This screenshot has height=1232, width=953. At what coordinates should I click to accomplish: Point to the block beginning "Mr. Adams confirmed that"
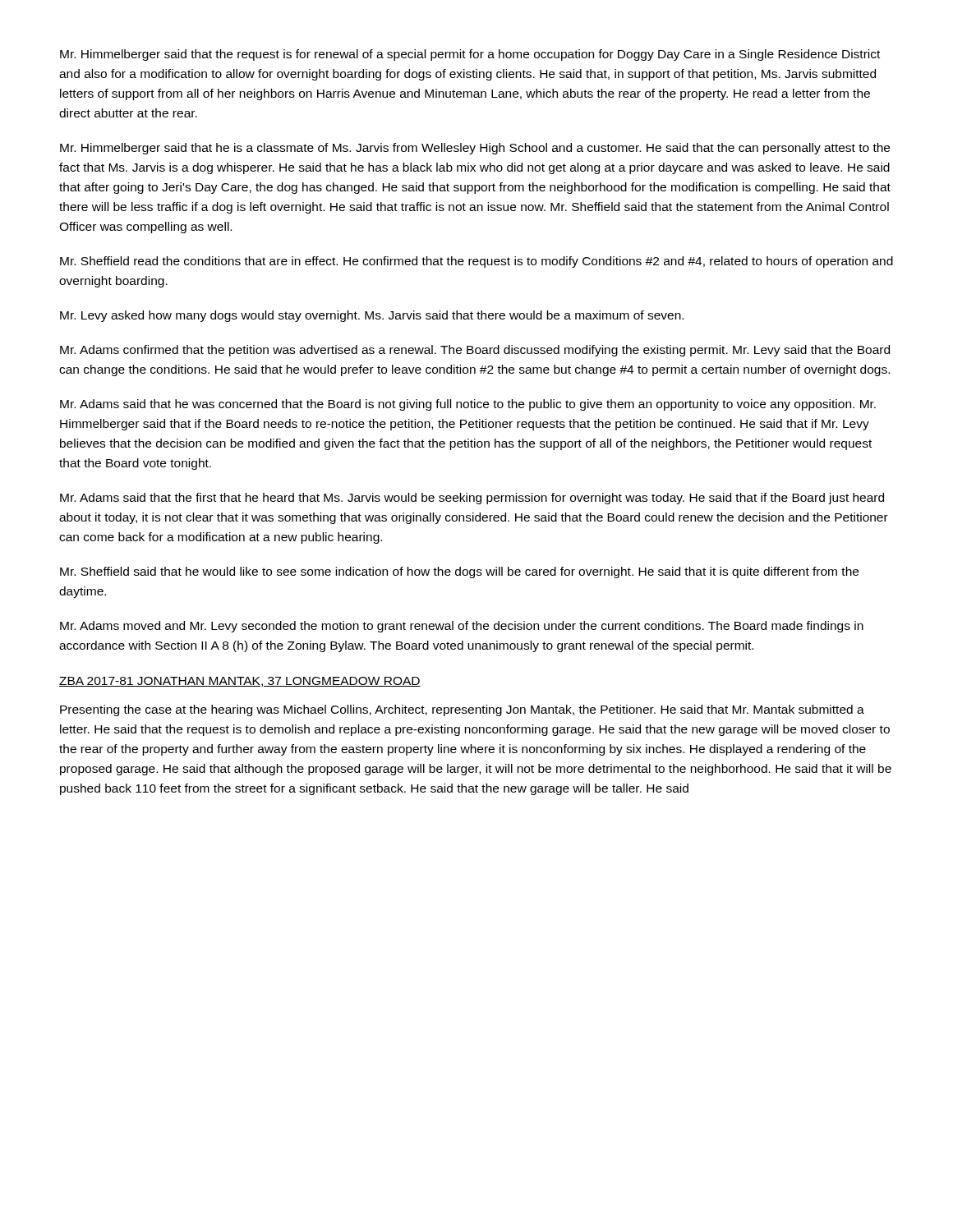pos(475,359)
